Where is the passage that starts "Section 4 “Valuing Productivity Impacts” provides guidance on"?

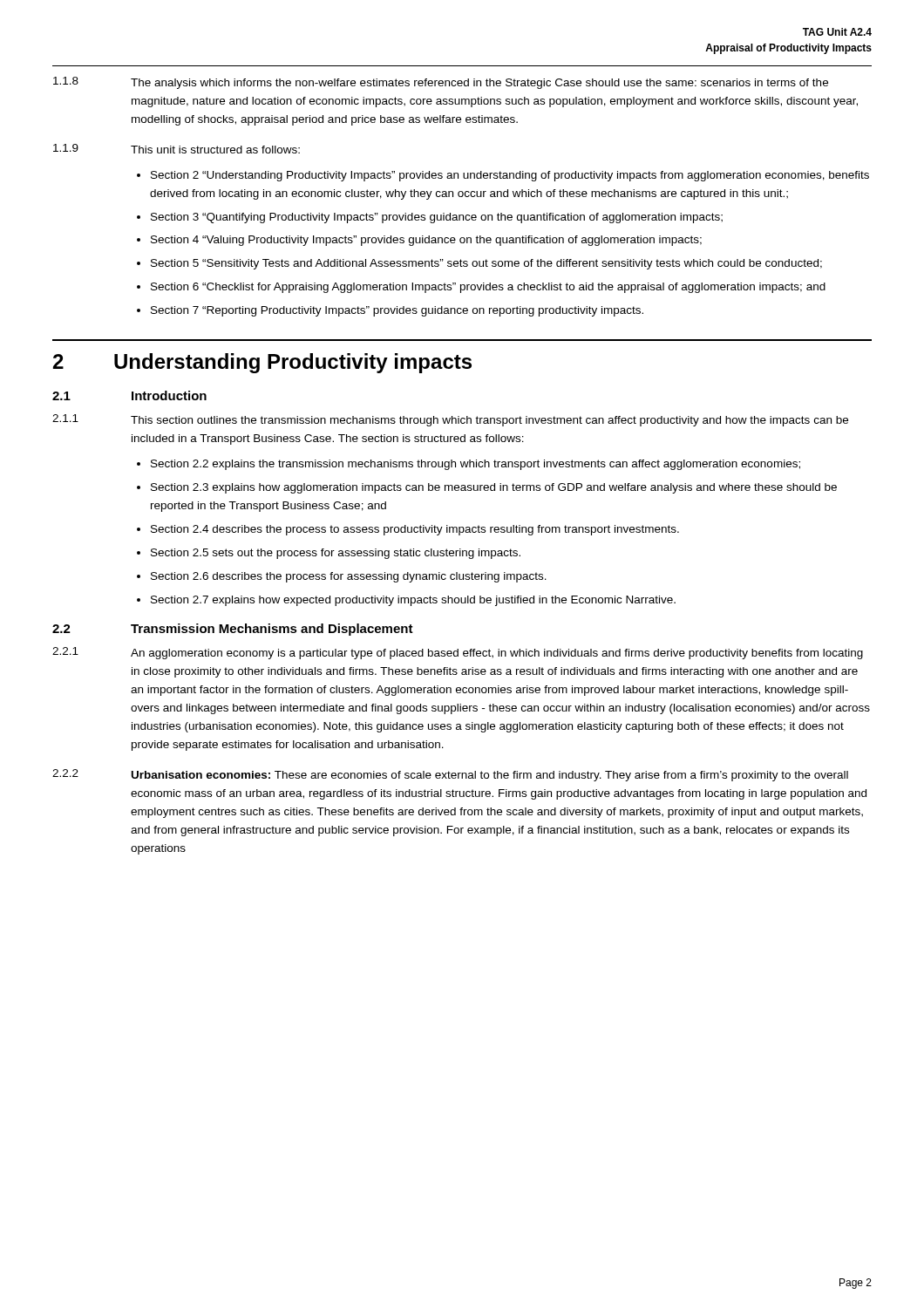[x=426, y=240]
